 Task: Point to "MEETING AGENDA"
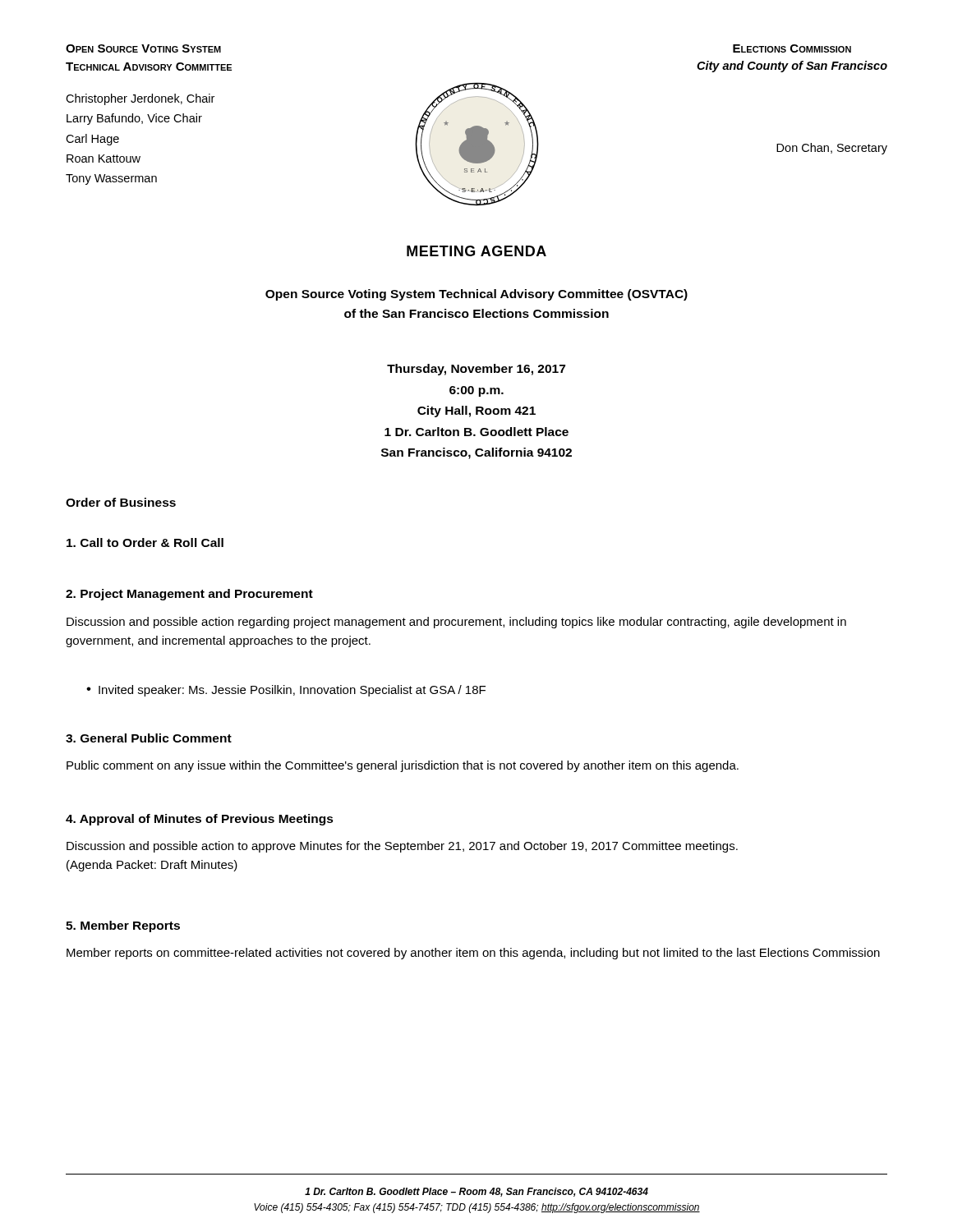(x=476, y=251)
